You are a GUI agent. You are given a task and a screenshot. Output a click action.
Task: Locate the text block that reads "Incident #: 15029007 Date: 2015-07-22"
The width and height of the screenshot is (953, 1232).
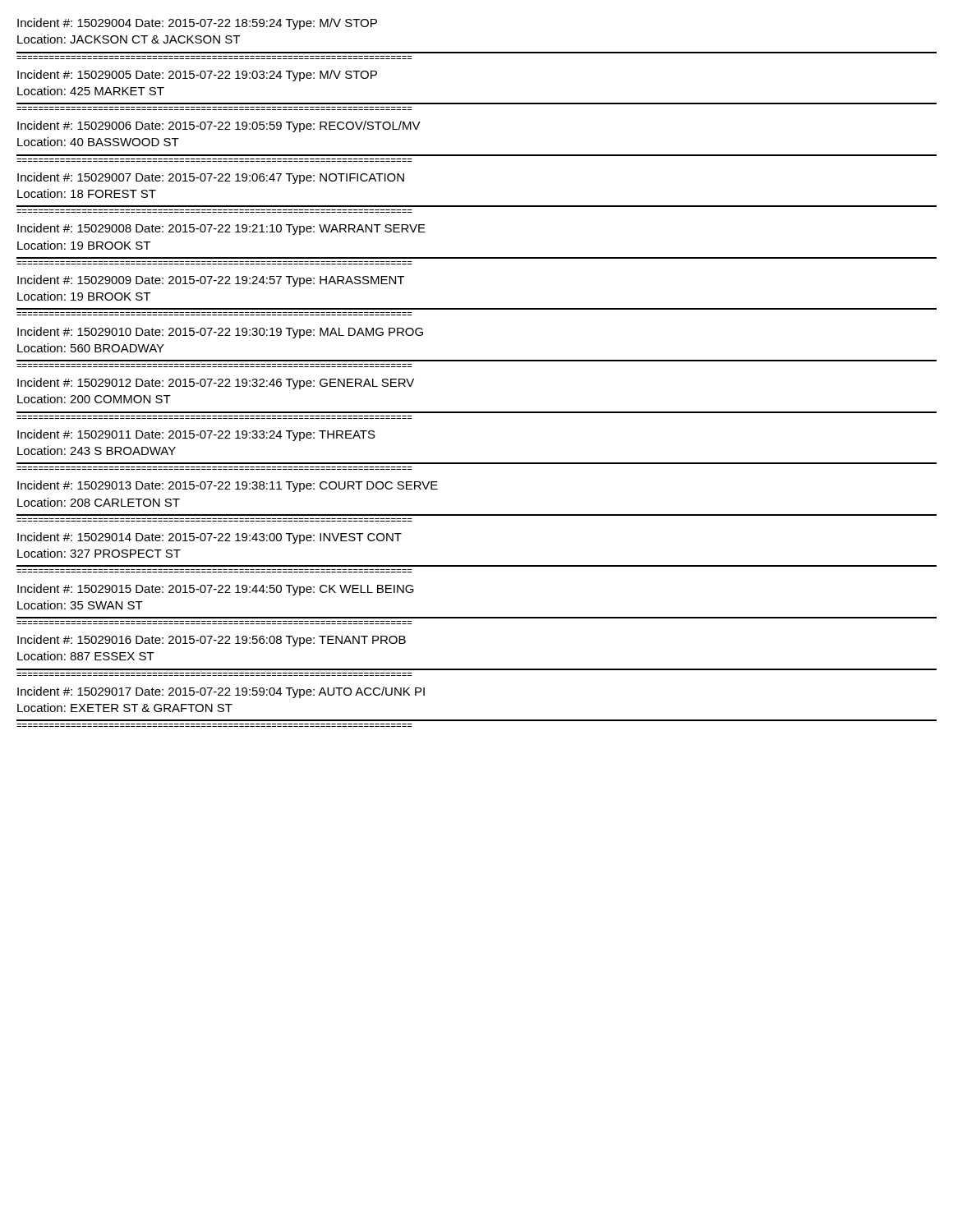(x=211, y=178)
